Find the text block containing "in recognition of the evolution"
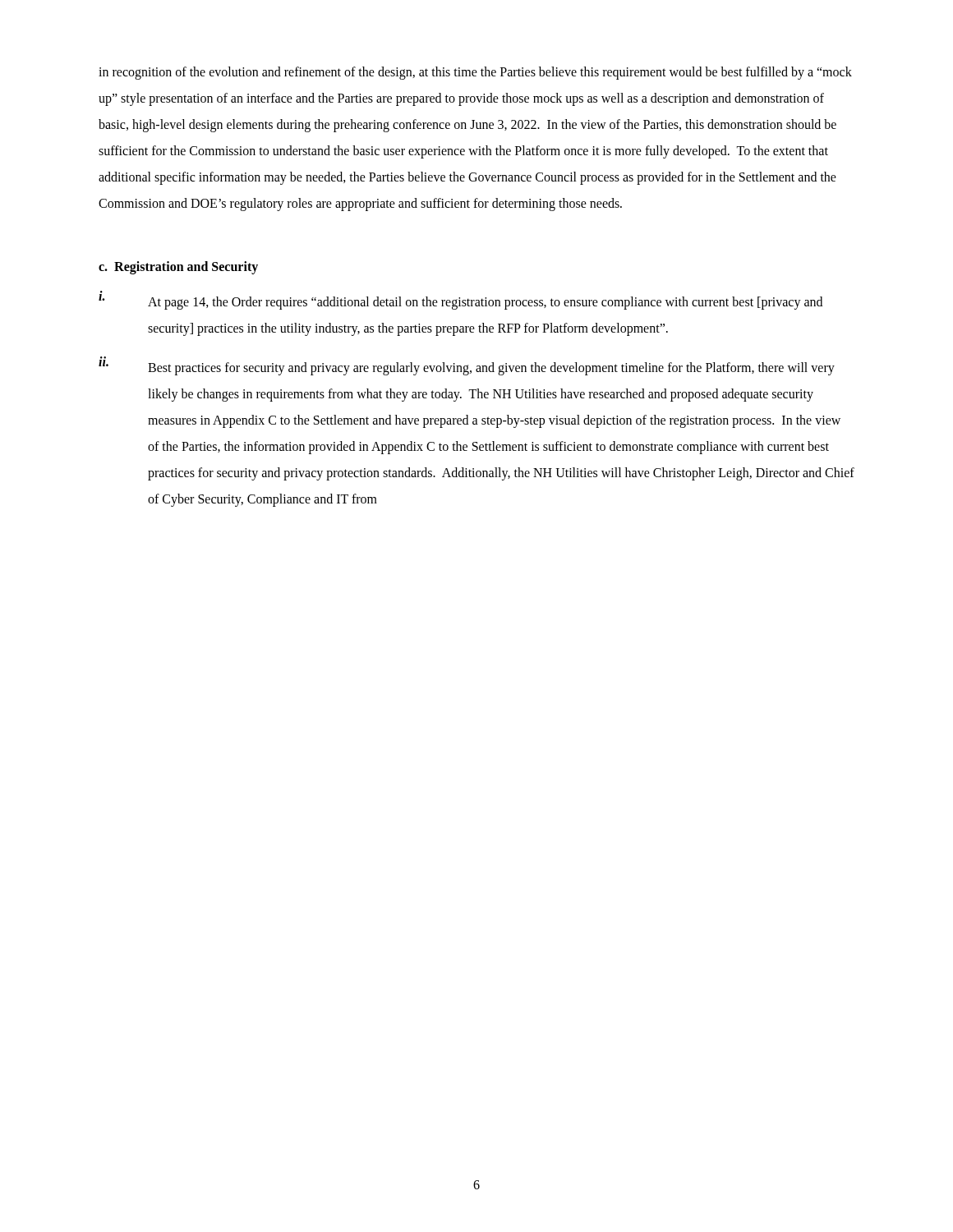 [x=476, y=138]
